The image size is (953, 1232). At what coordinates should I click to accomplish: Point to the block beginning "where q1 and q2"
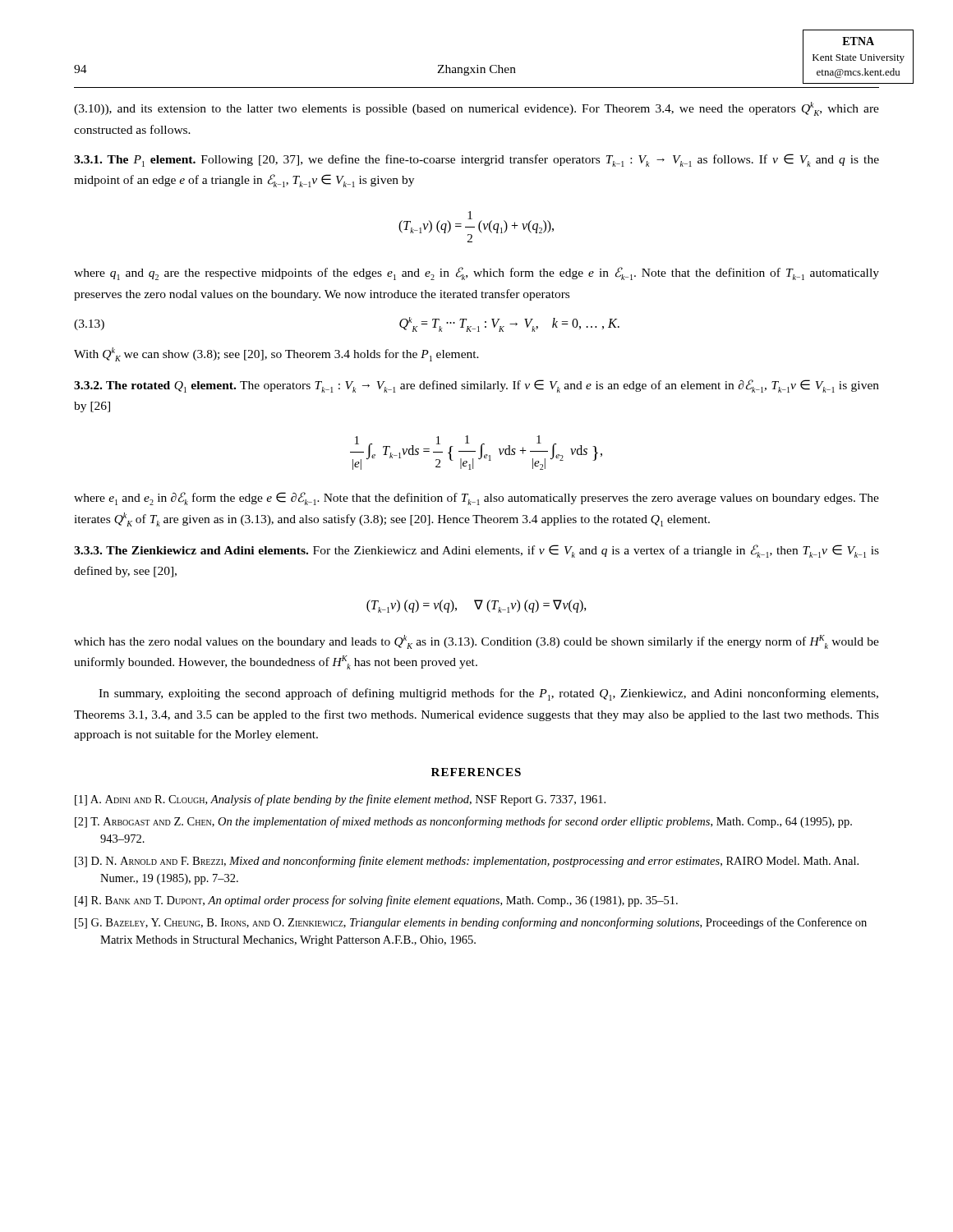(476, 283)
